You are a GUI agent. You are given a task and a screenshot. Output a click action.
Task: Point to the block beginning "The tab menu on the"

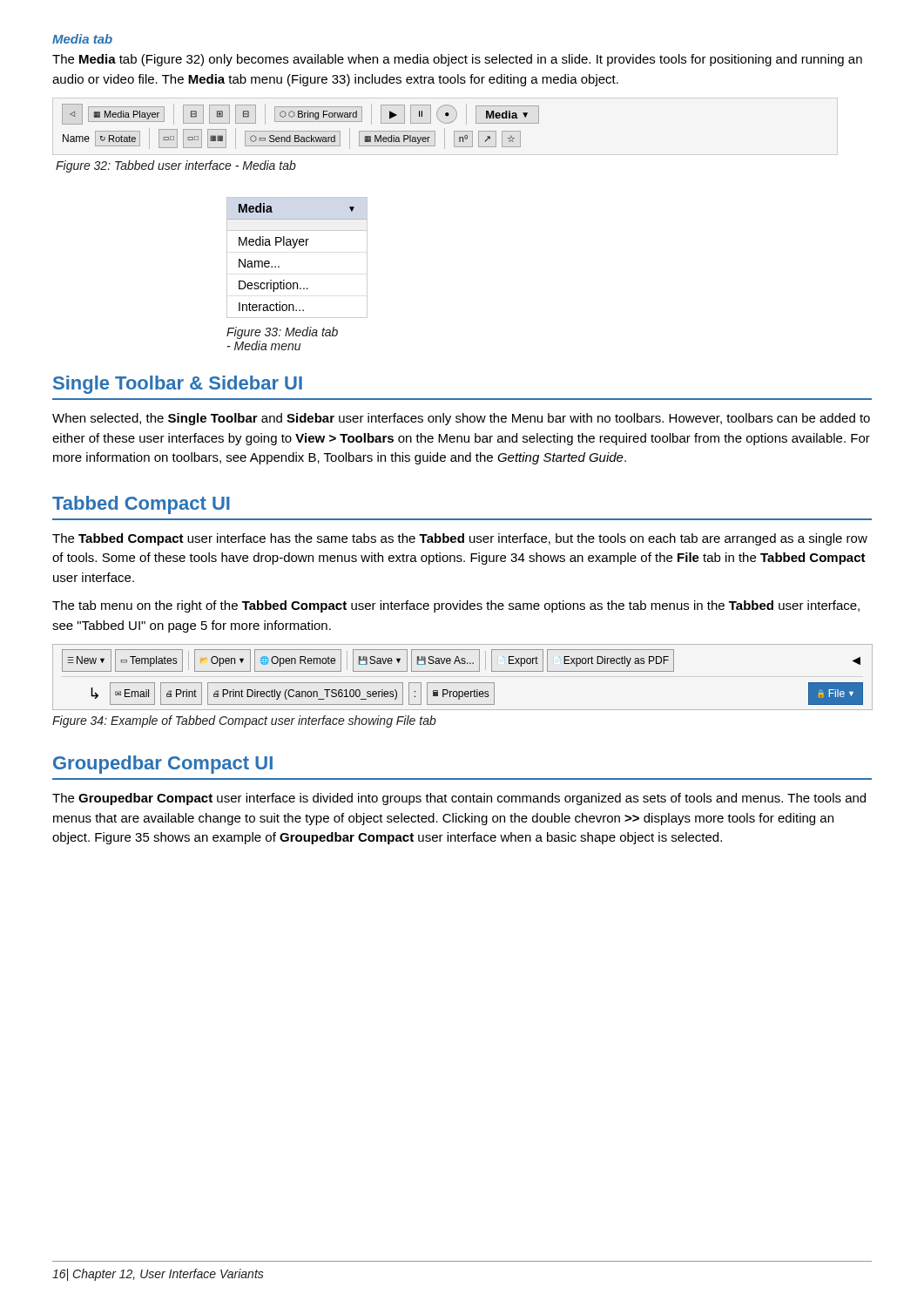pyautogui.click(x=456, y=615)
